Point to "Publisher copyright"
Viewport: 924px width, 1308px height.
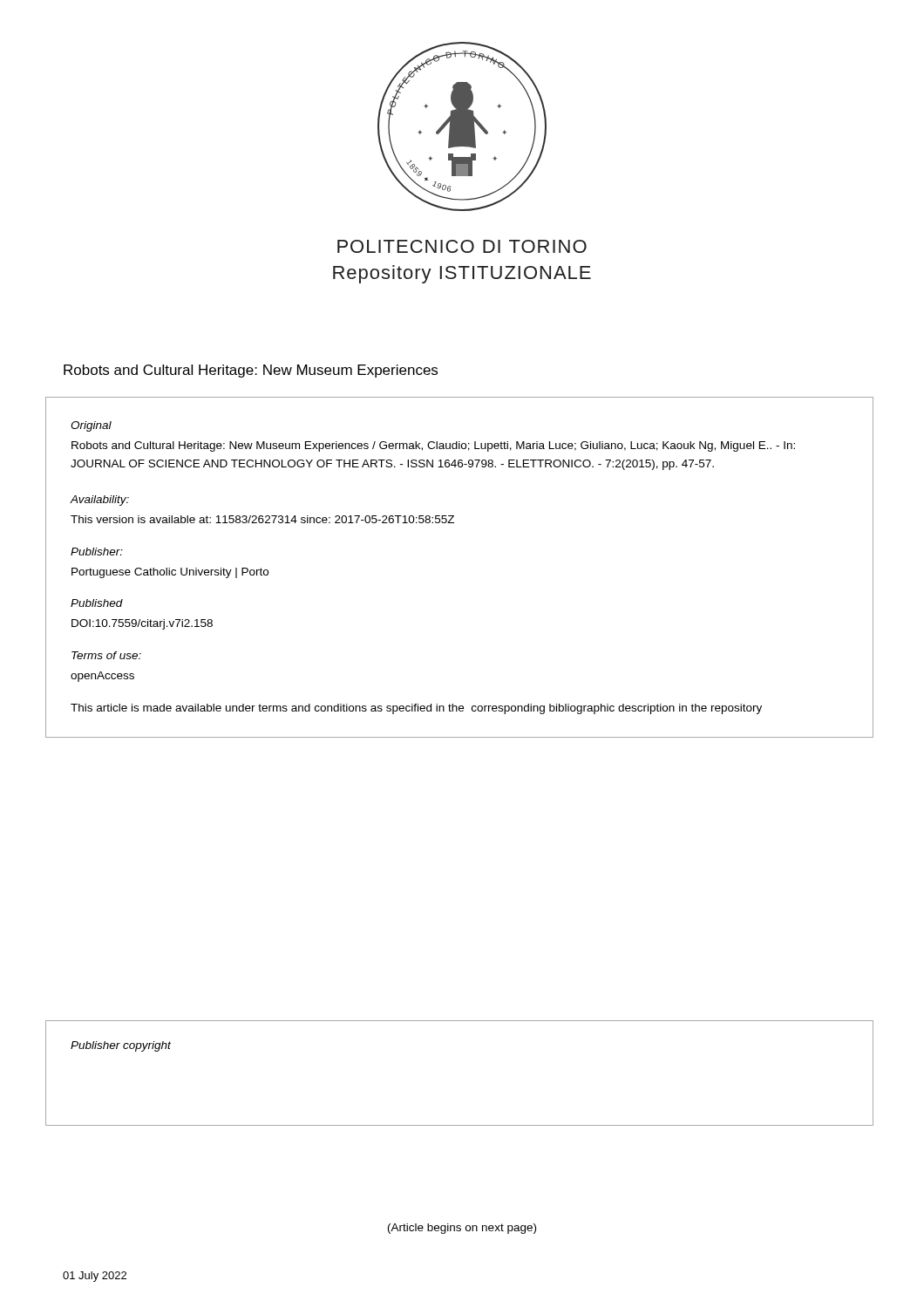point(121,1046)
